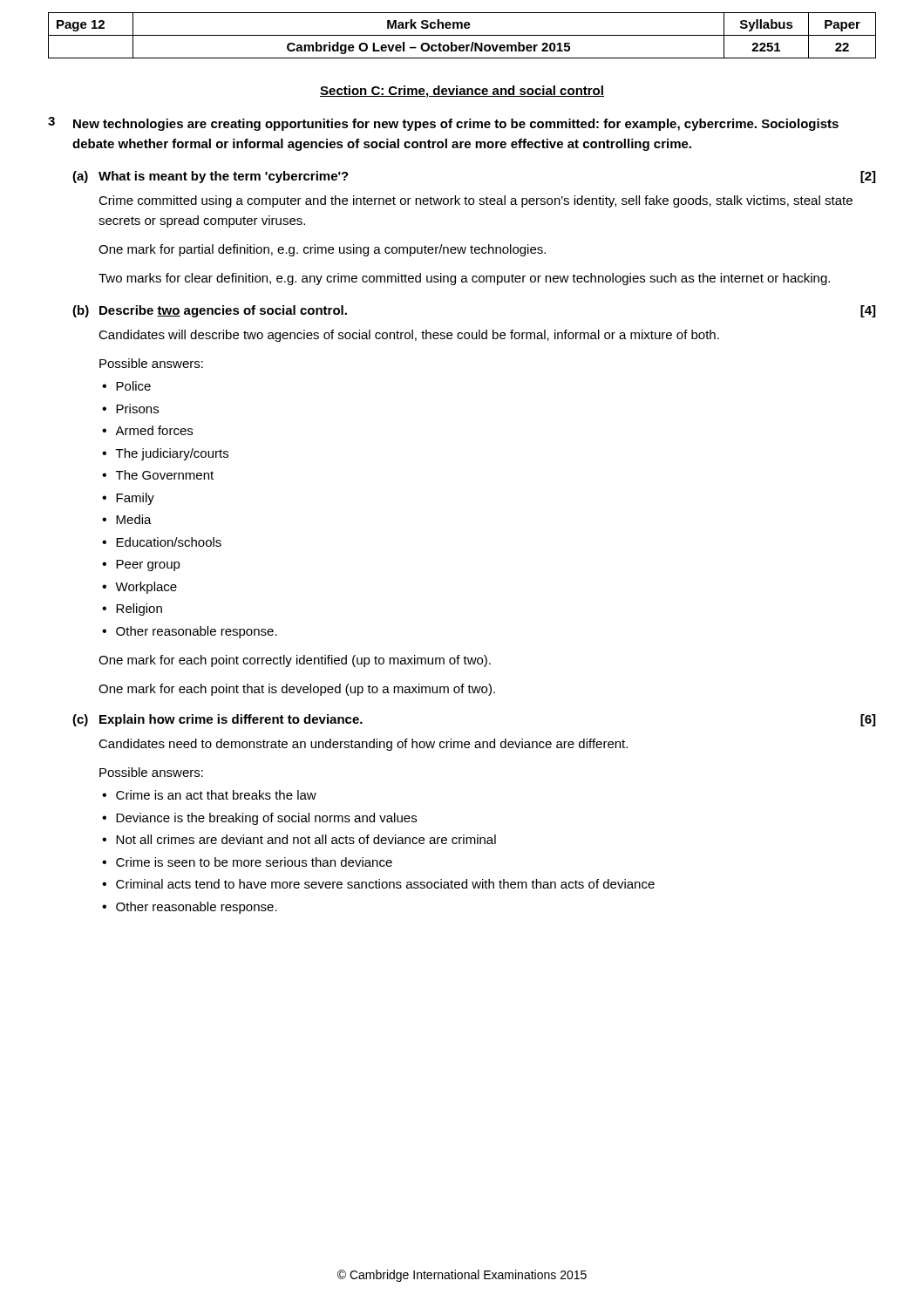Screen dimensions: 1308x924
Task: Find the element starting "Two marks for clear definition, e.g."
Action: click(x=465, y=278)
